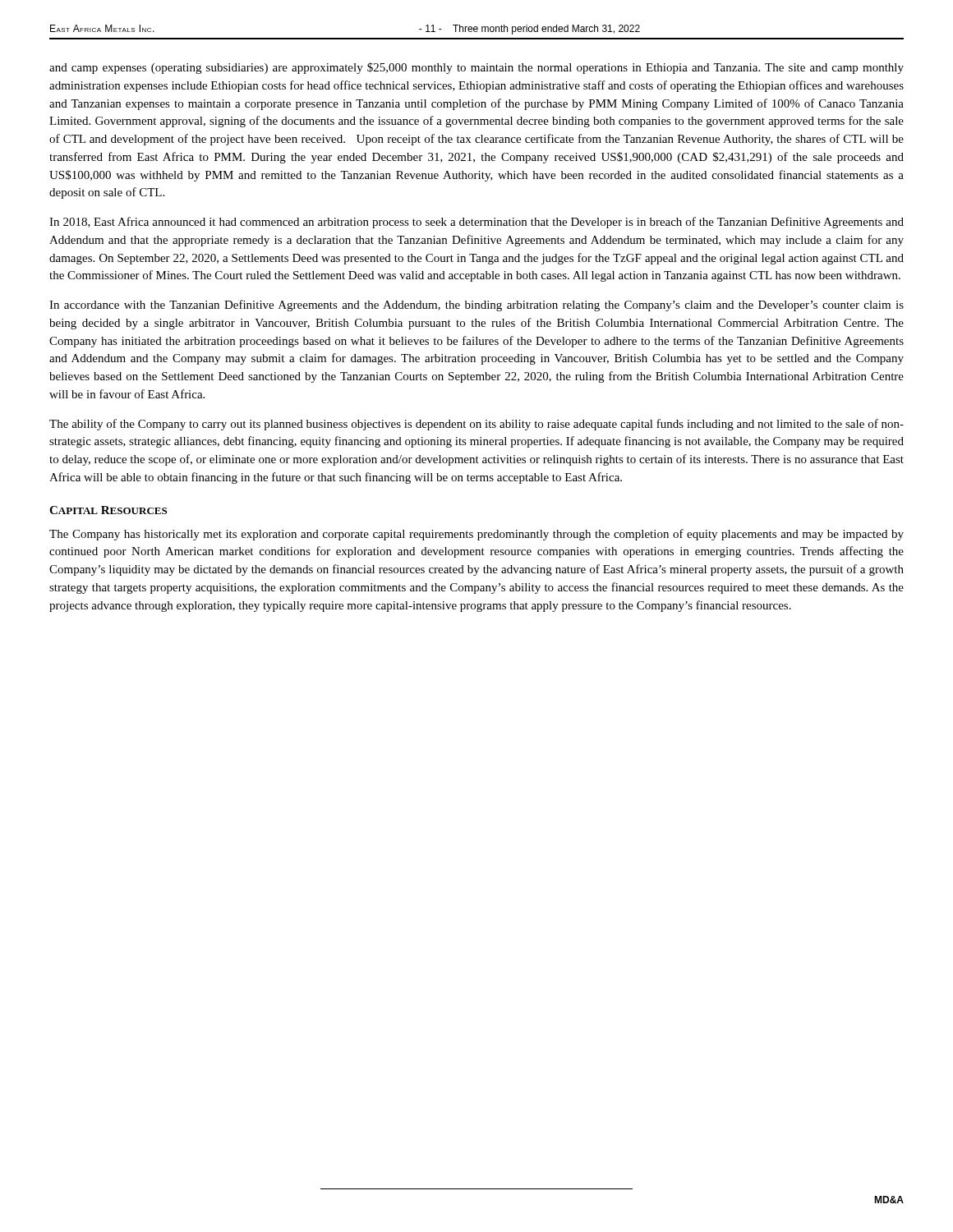Viewport: 953px width, 1232px height.
Task: Select the text starting "The Company has historically met its exploration and"
Action: (476, 569)
